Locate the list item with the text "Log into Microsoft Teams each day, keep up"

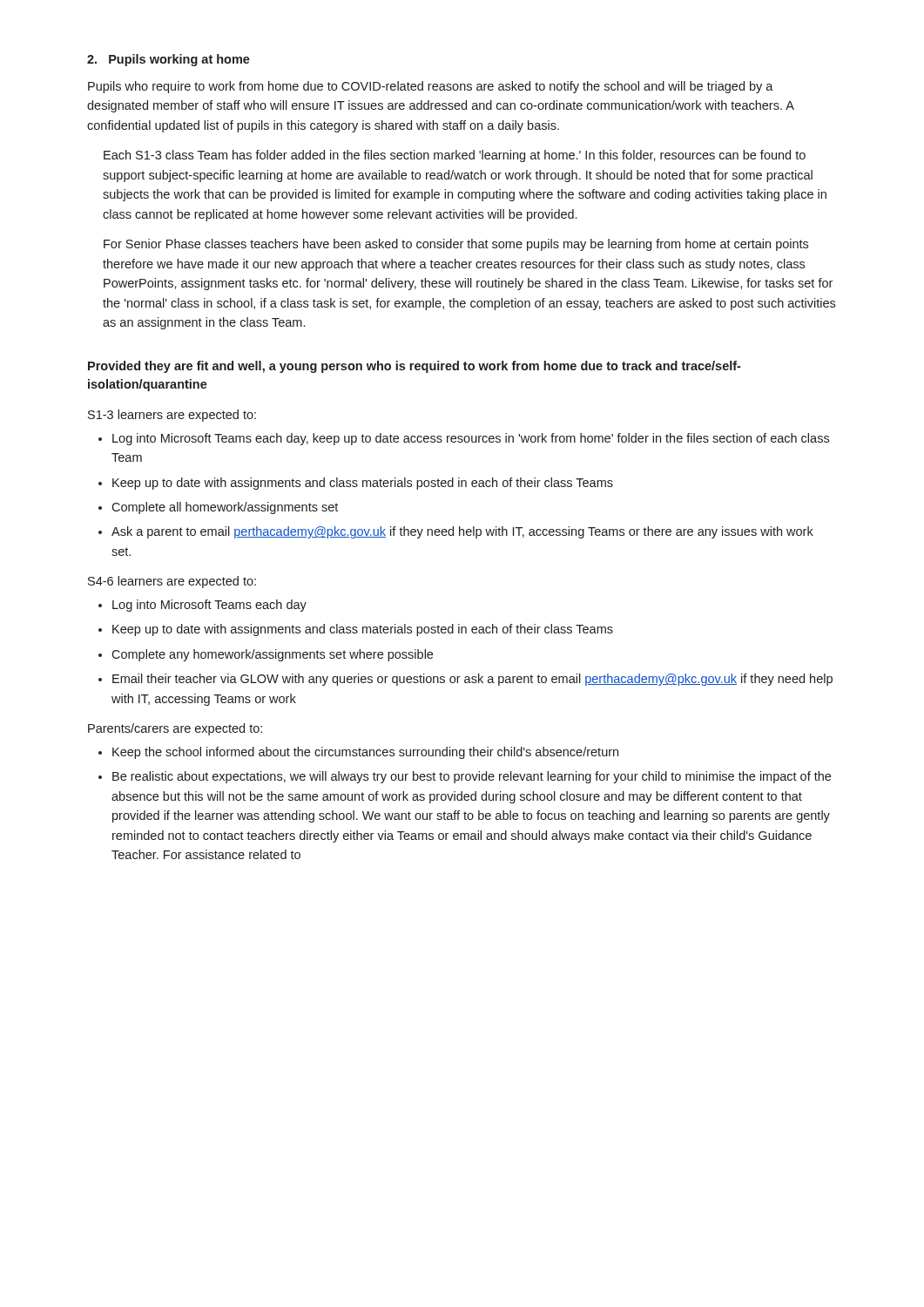[471, 448]
